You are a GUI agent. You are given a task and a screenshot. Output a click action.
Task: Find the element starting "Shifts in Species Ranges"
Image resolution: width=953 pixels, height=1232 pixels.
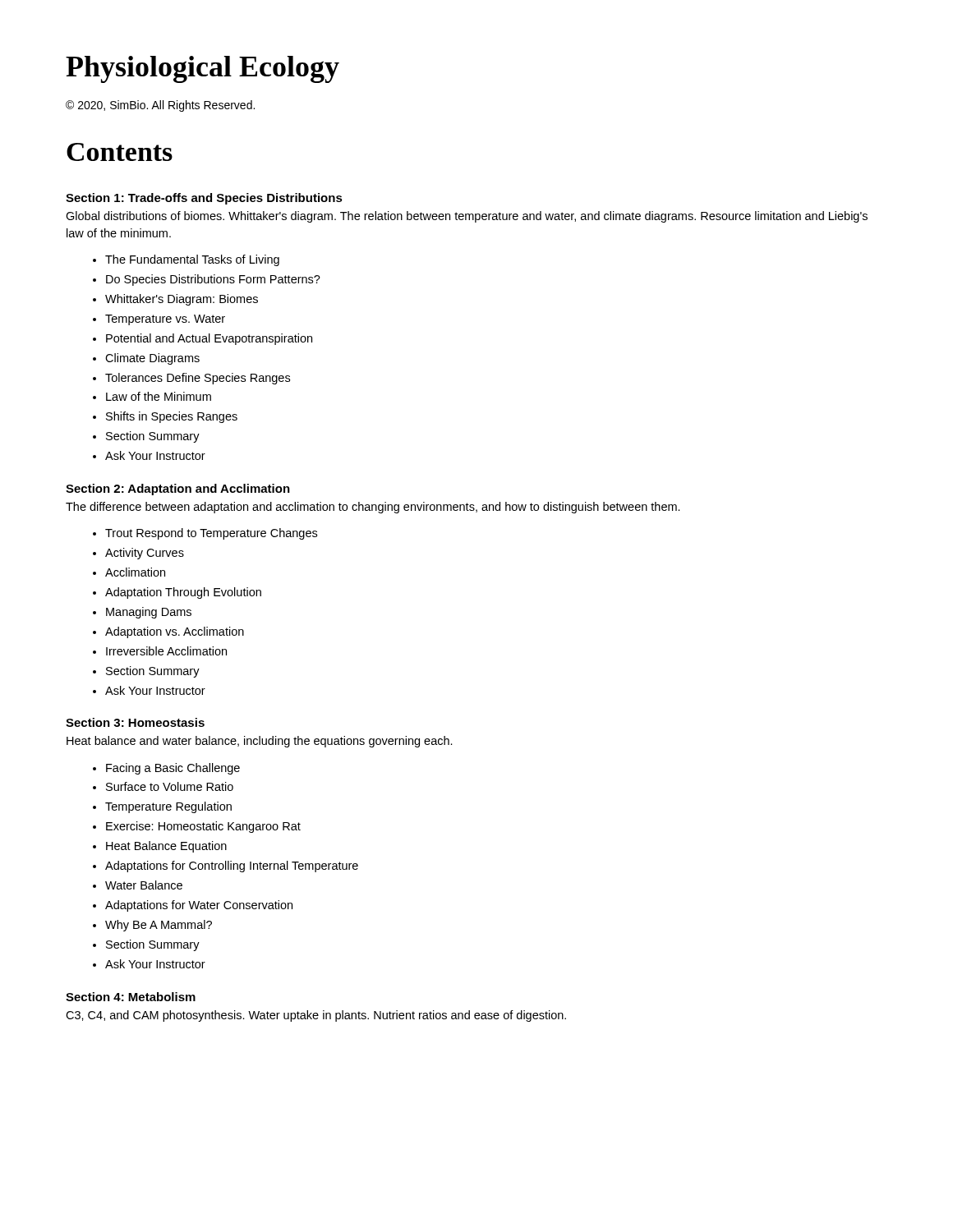[x=172, y=417]
